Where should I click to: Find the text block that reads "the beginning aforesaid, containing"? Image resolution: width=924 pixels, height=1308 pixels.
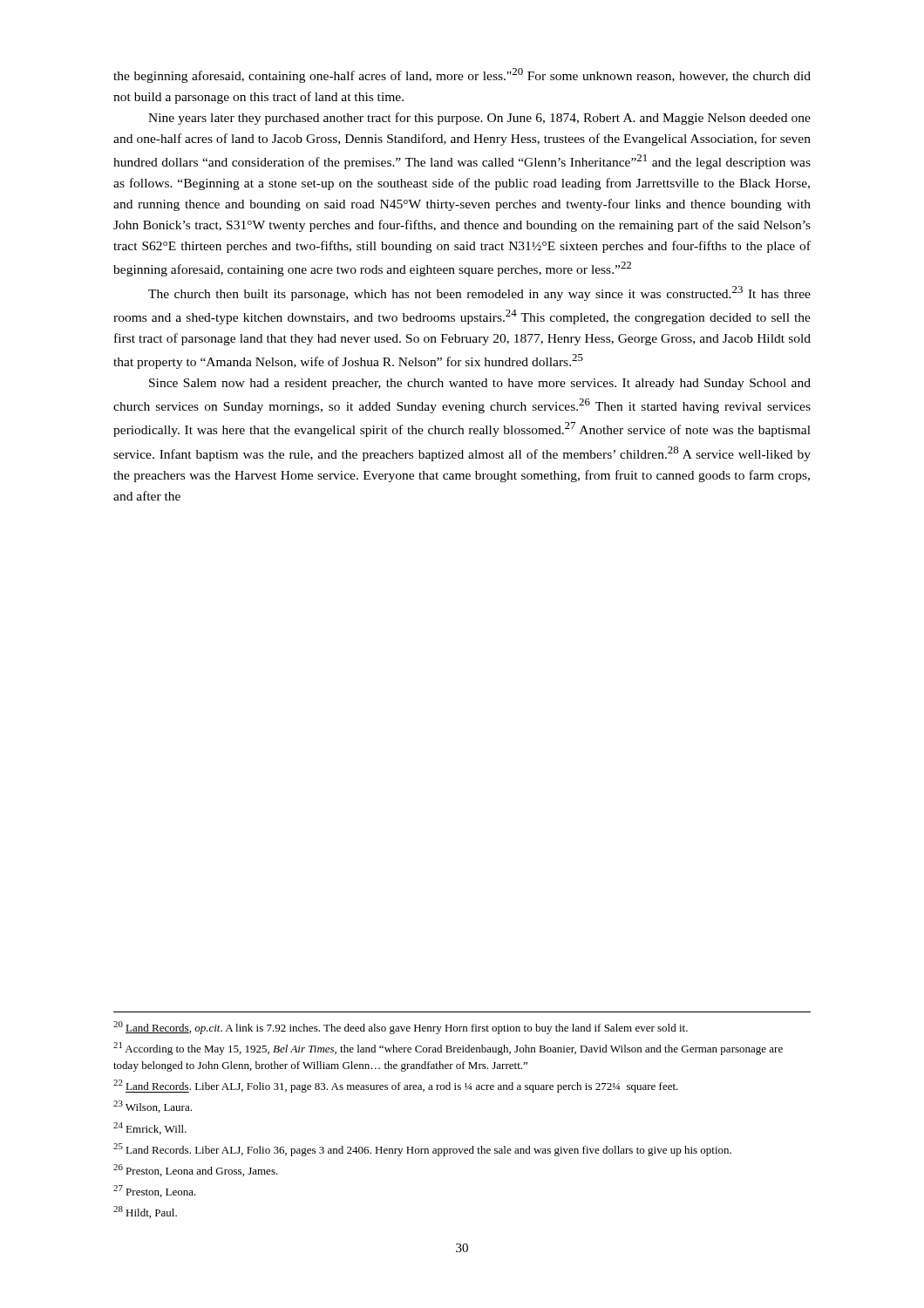point(462,85)
